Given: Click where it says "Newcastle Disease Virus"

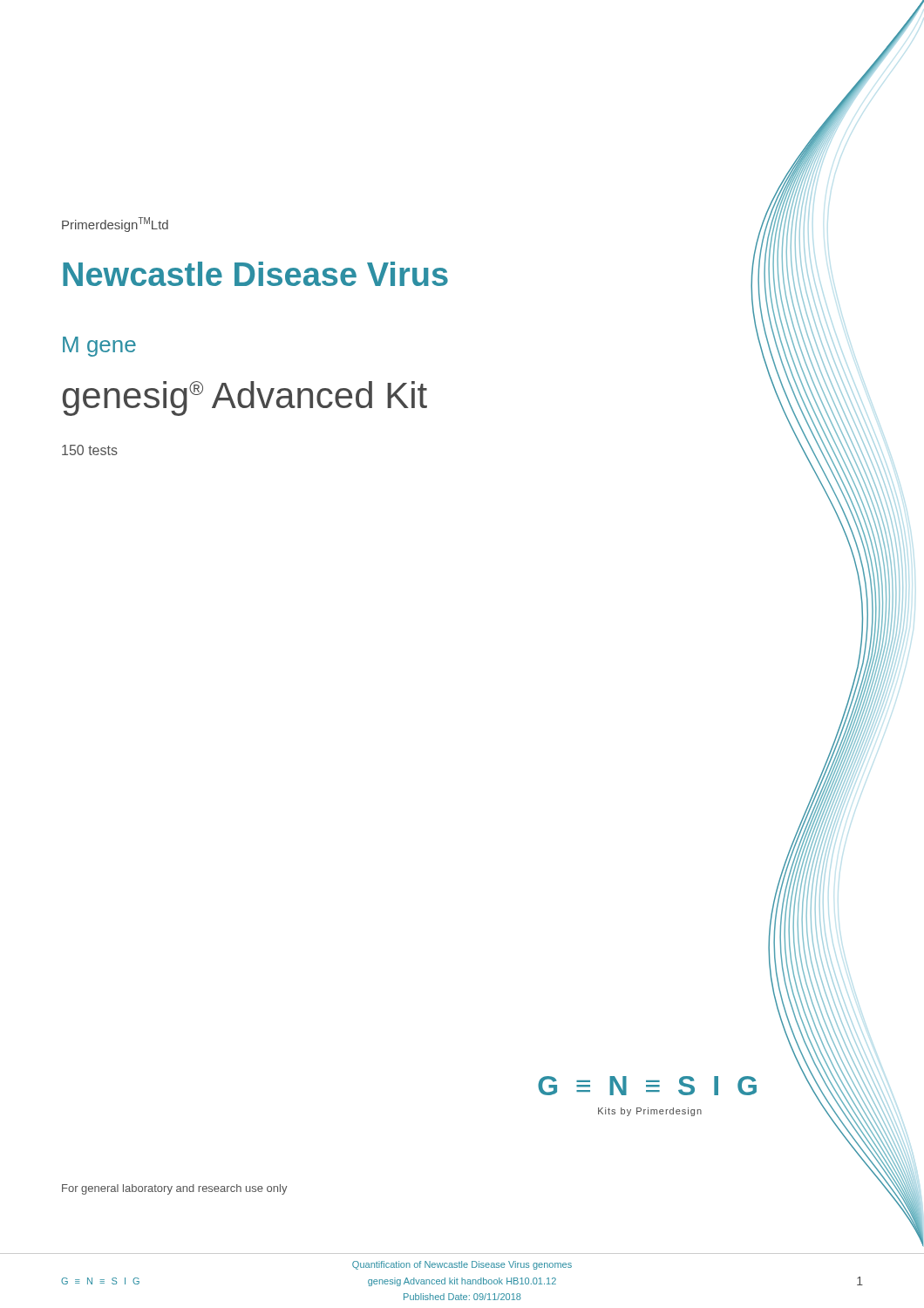Looking at the screenshot, I should click(255, 275).
